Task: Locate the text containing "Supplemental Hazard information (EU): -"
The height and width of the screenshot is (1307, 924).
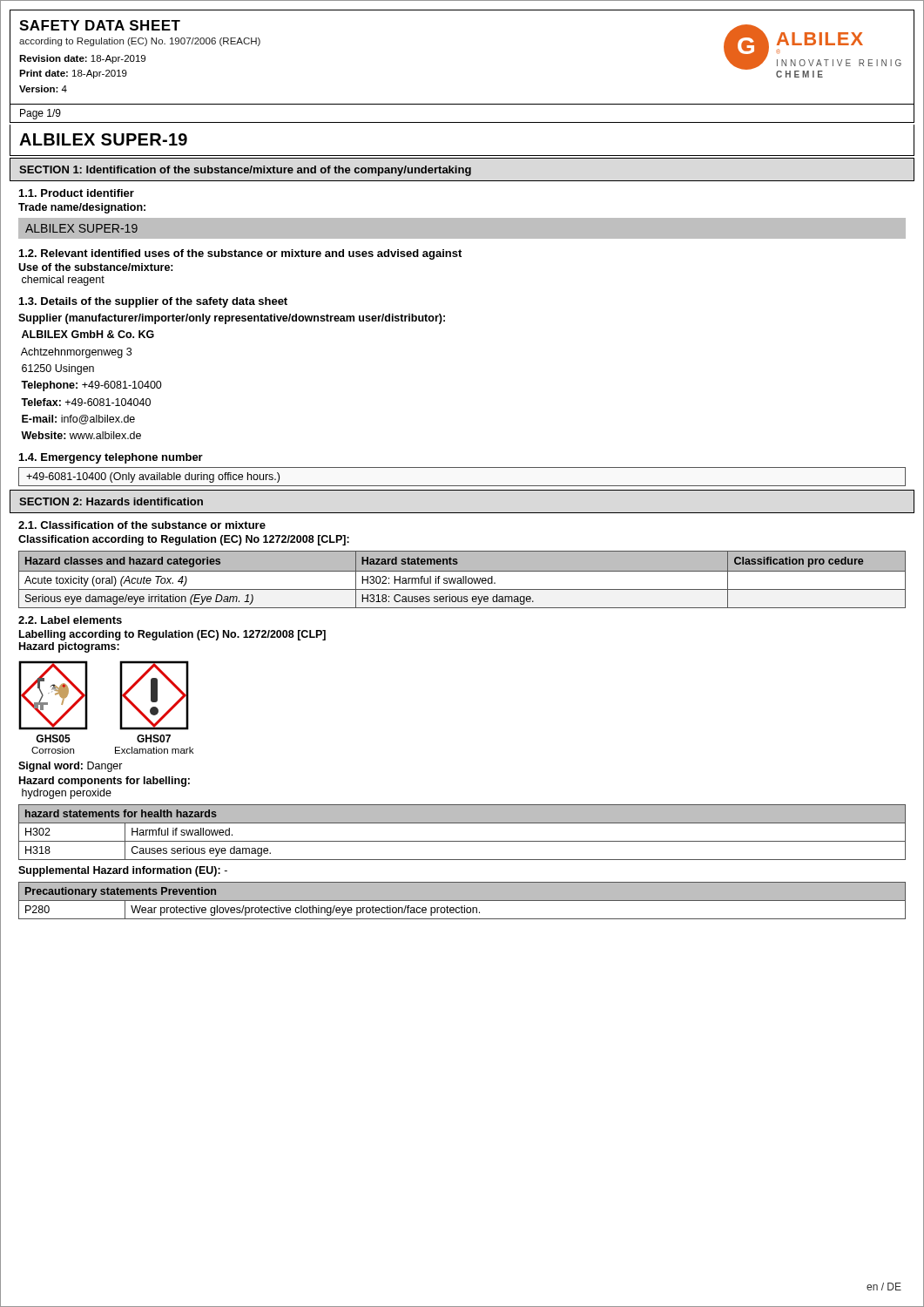Action: pos(123,870)
